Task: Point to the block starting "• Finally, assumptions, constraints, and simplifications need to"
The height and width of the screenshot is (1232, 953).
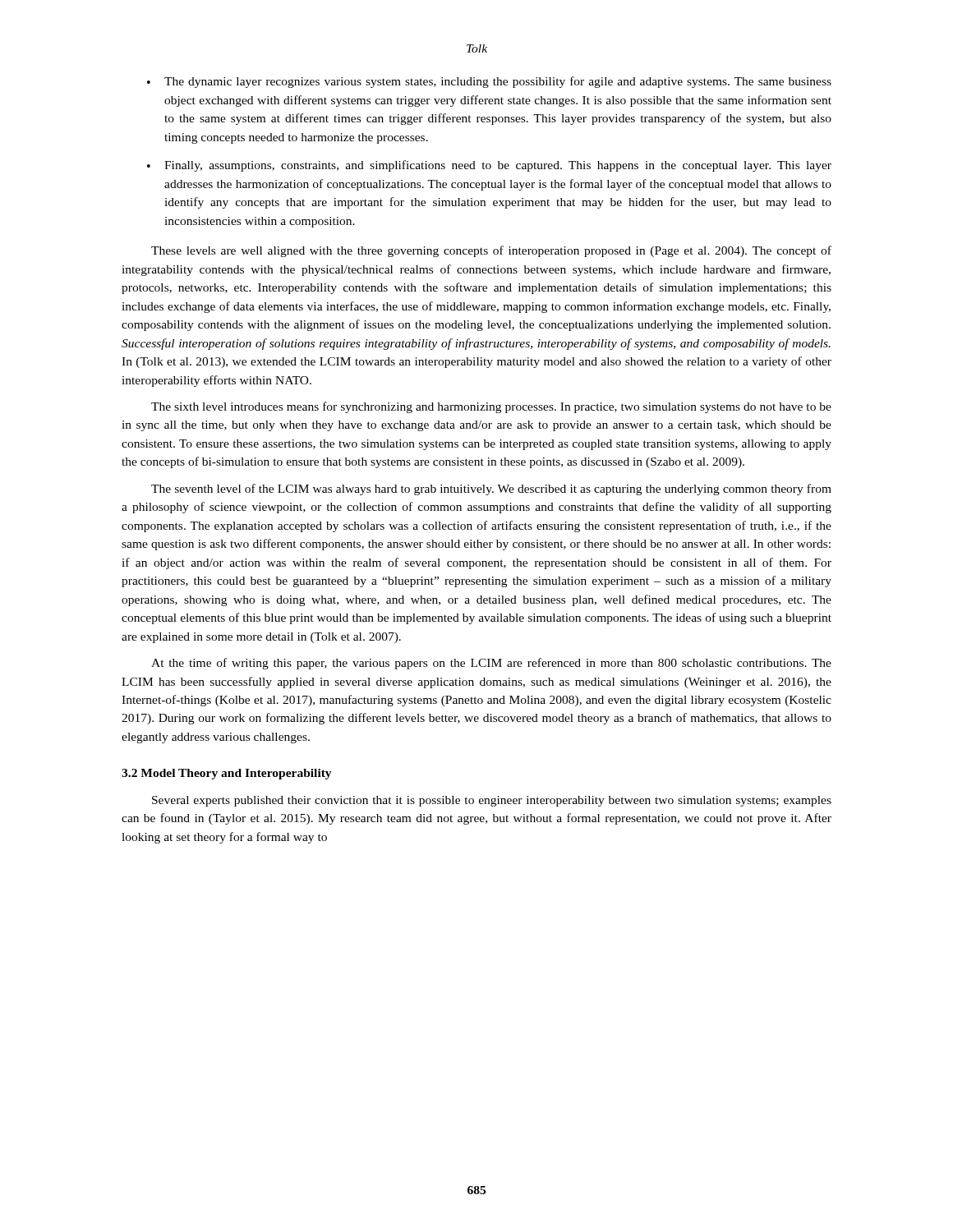Action: click(489, 193)
